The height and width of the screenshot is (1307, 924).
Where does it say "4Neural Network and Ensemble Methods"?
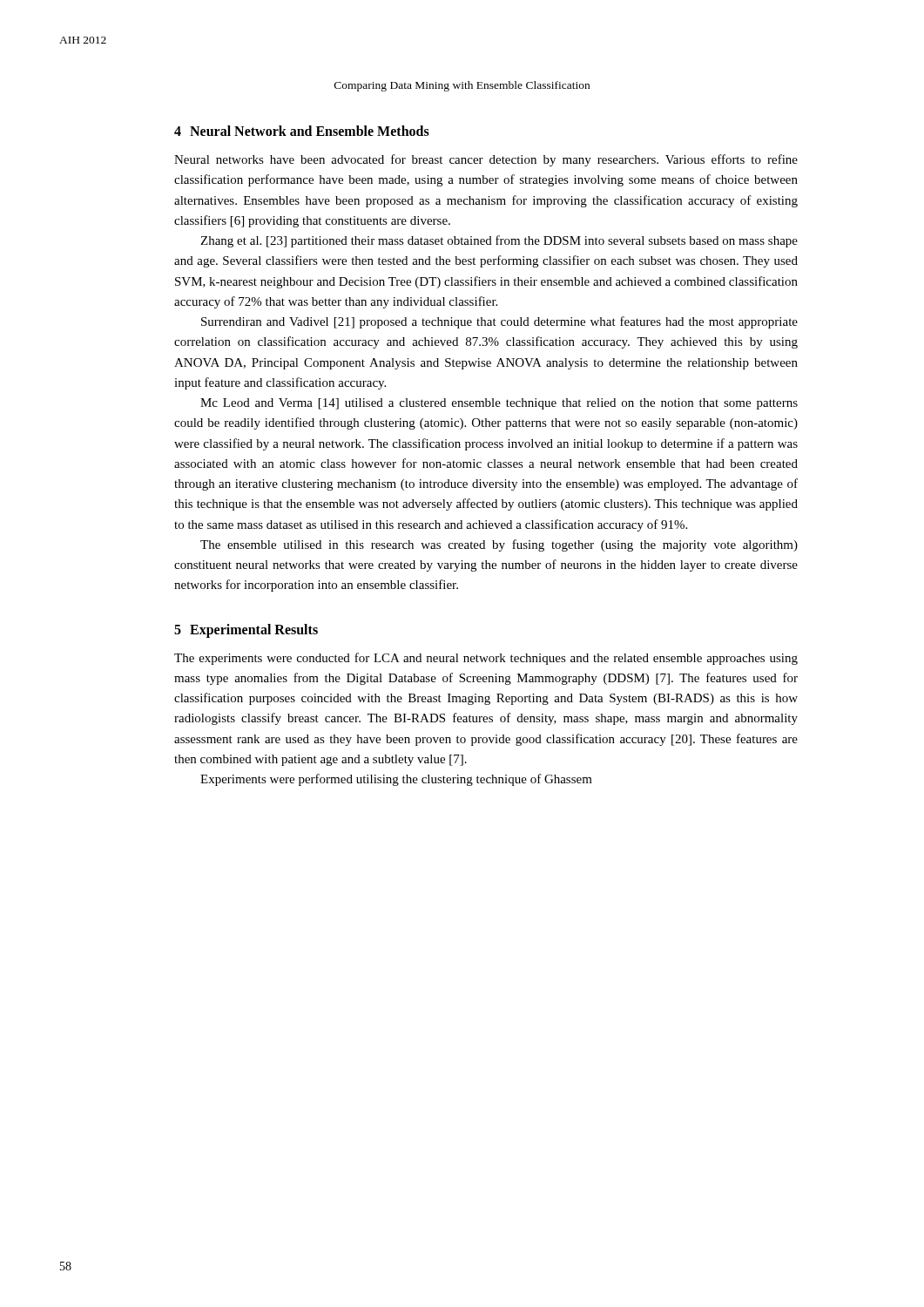point(302,131)
